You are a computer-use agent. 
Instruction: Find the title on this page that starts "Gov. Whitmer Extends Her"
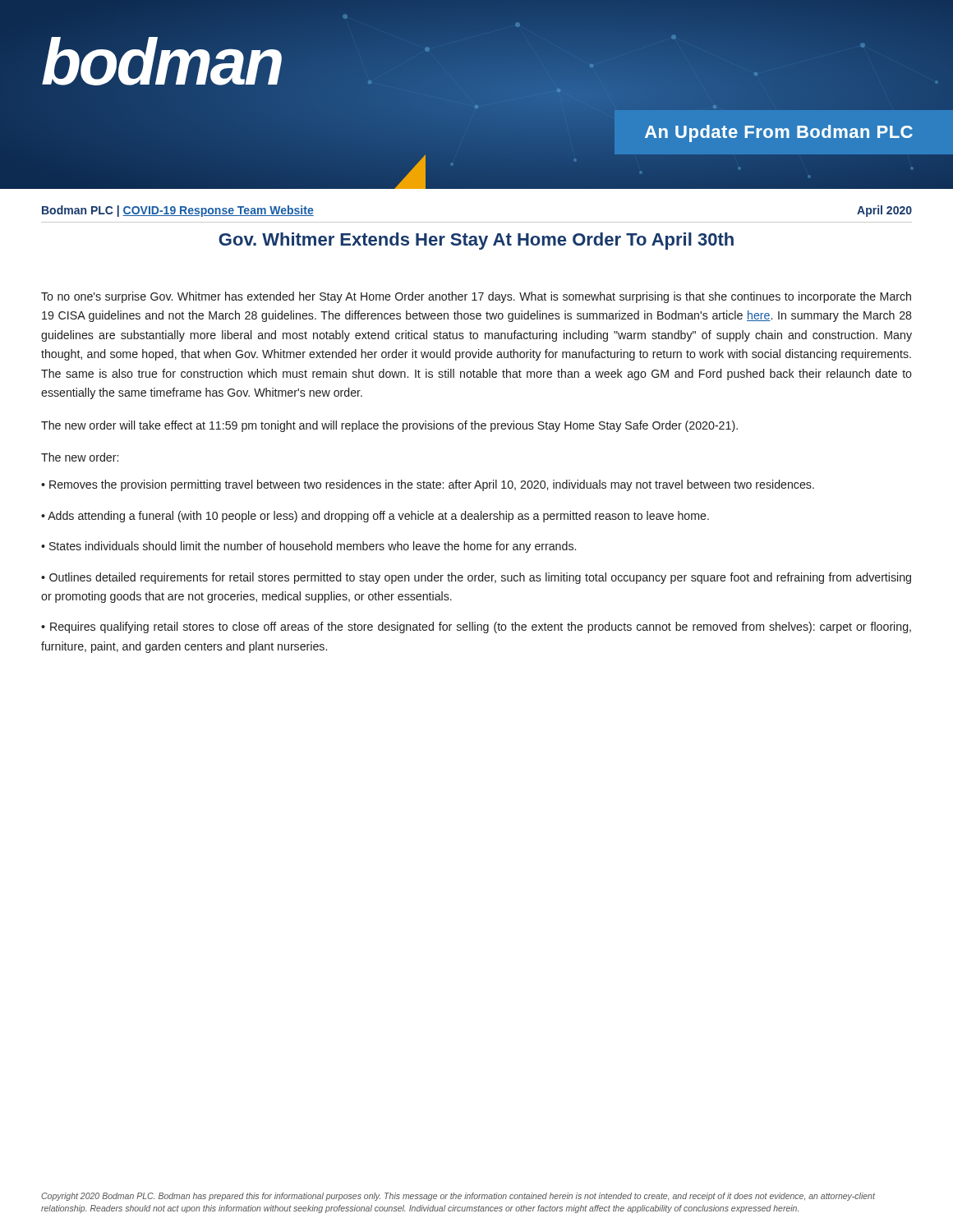(x=476, y=239)
